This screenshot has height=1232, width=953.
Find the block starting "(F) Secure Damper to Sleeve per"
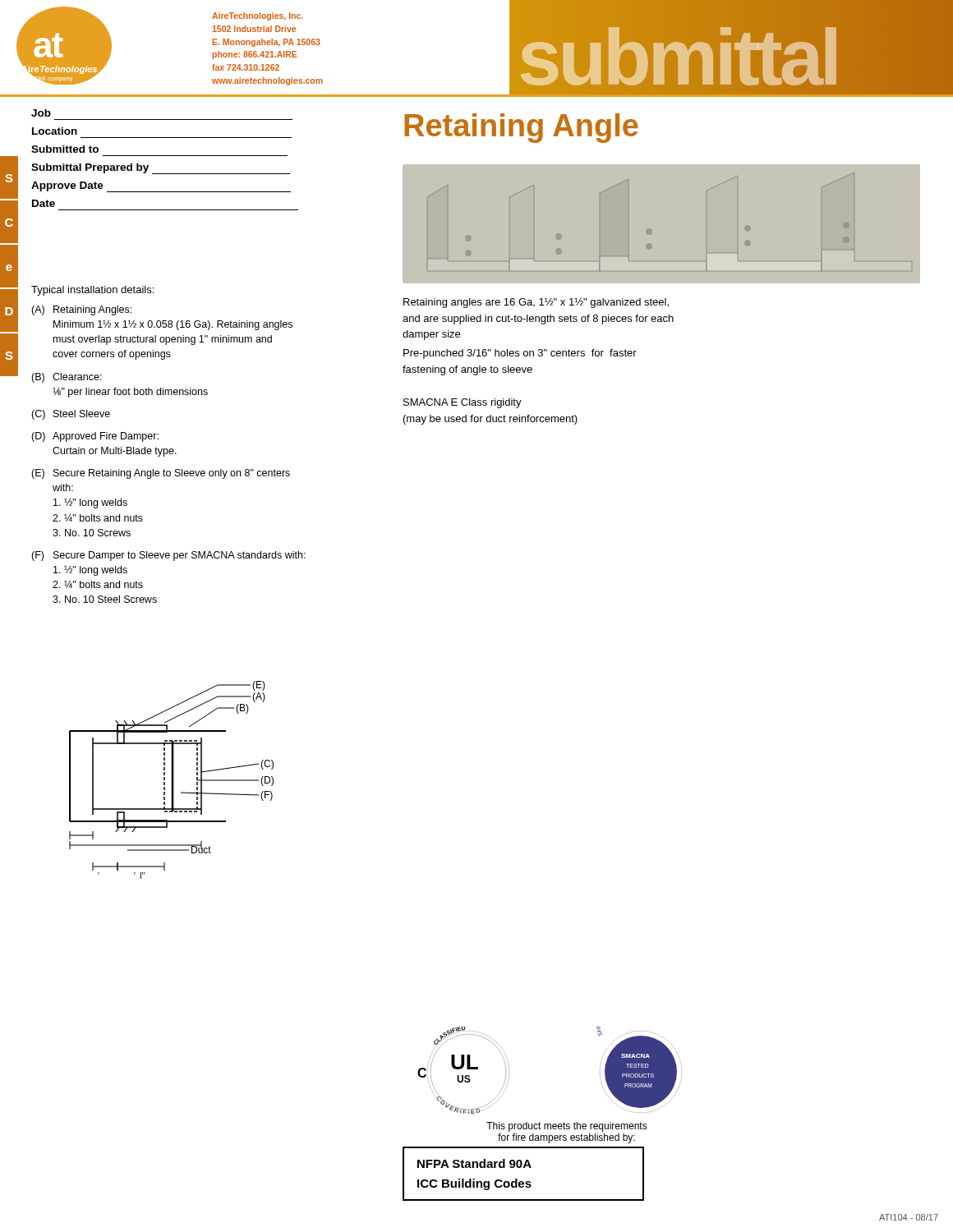coord(168,556)
